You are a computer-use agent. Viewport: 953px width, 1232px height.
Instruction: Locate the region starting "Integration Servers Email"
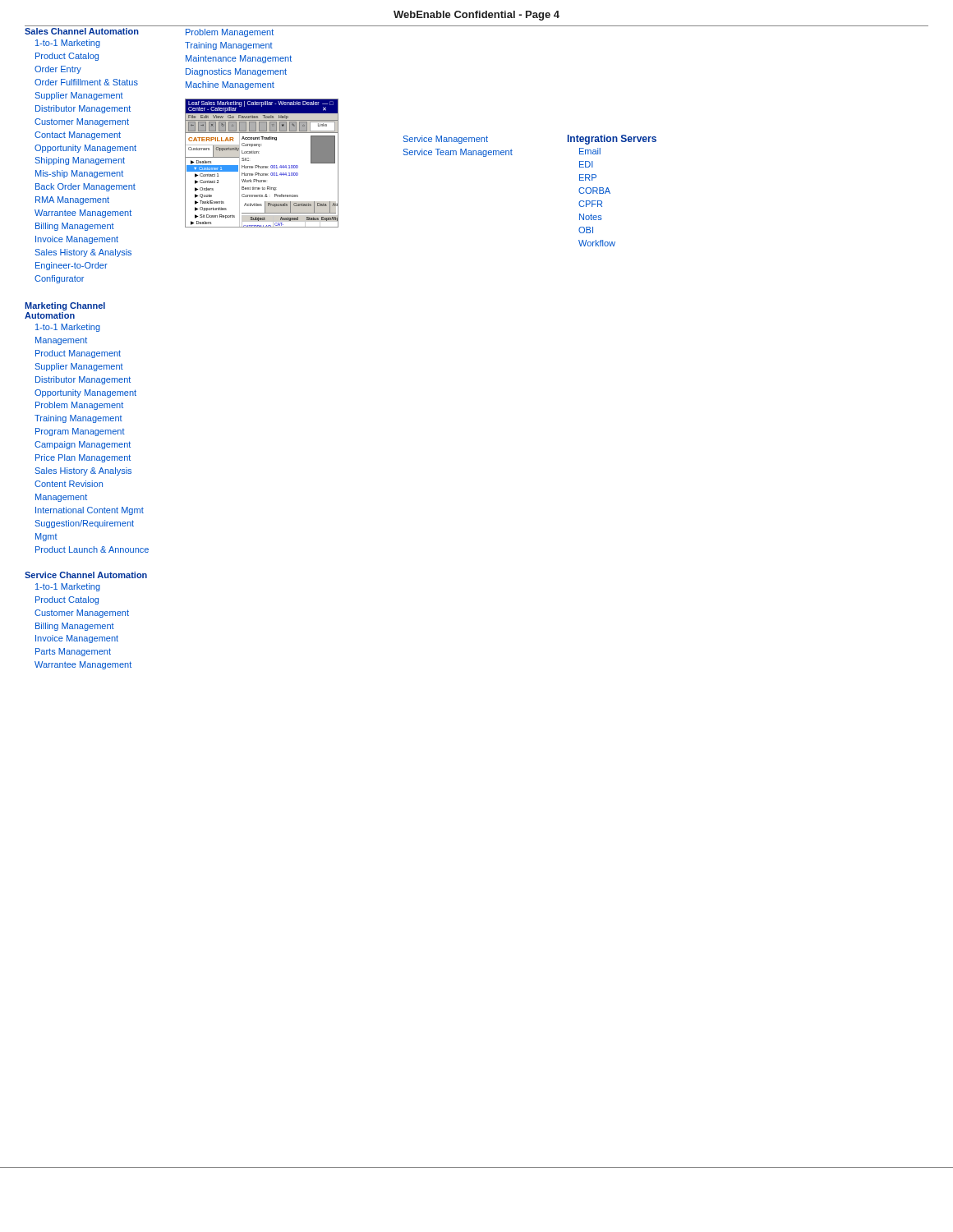(x=612, y=140)
